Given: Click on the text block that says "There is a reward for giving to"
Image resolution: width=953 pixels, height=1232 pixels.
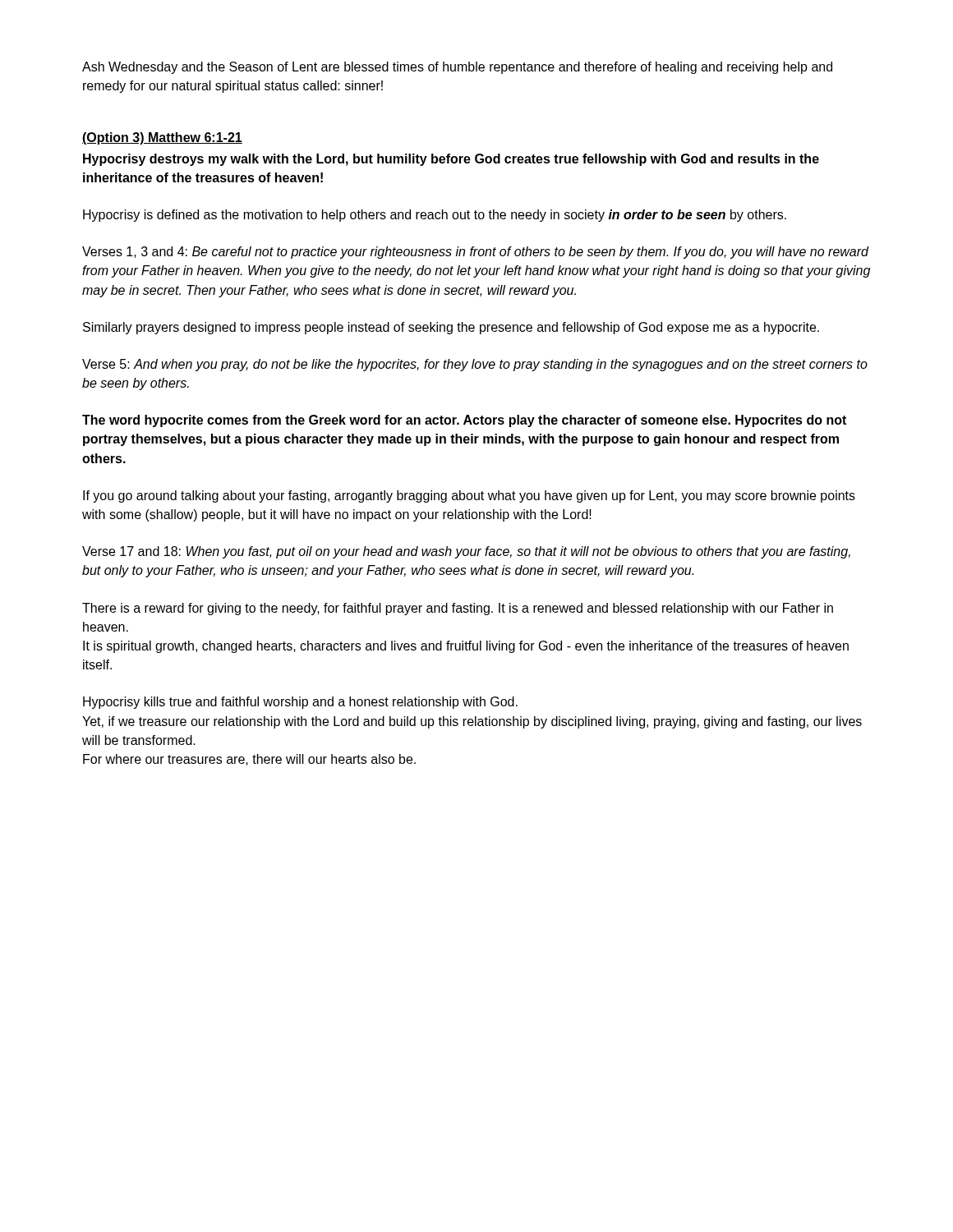Looking at the screenshot, I should click(x=466, y=636).
